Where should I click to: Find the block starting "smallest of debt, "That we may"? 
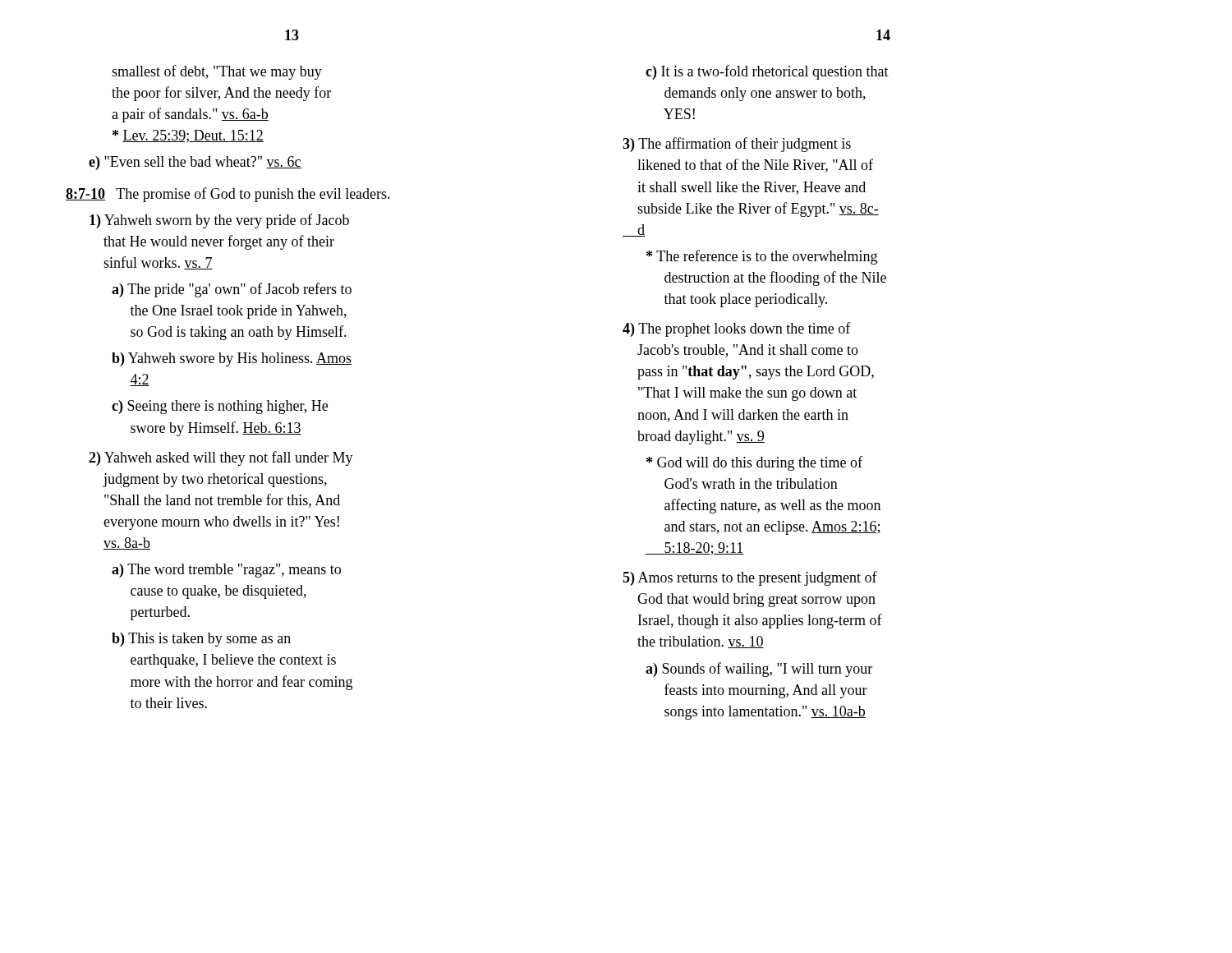[x=221, y=104]
